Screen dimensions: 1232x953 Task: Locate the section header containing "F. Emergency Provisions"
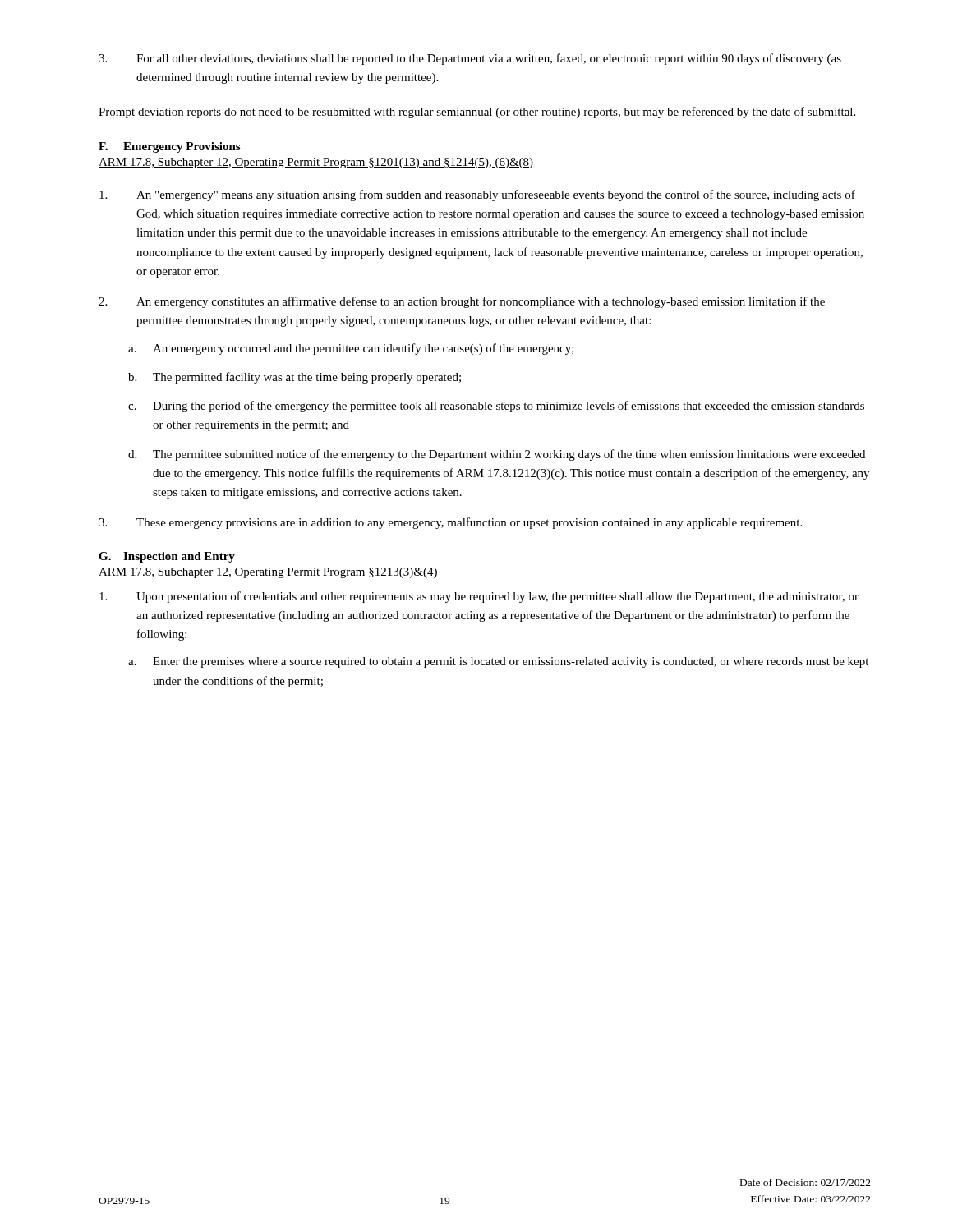tap(169, 146)
